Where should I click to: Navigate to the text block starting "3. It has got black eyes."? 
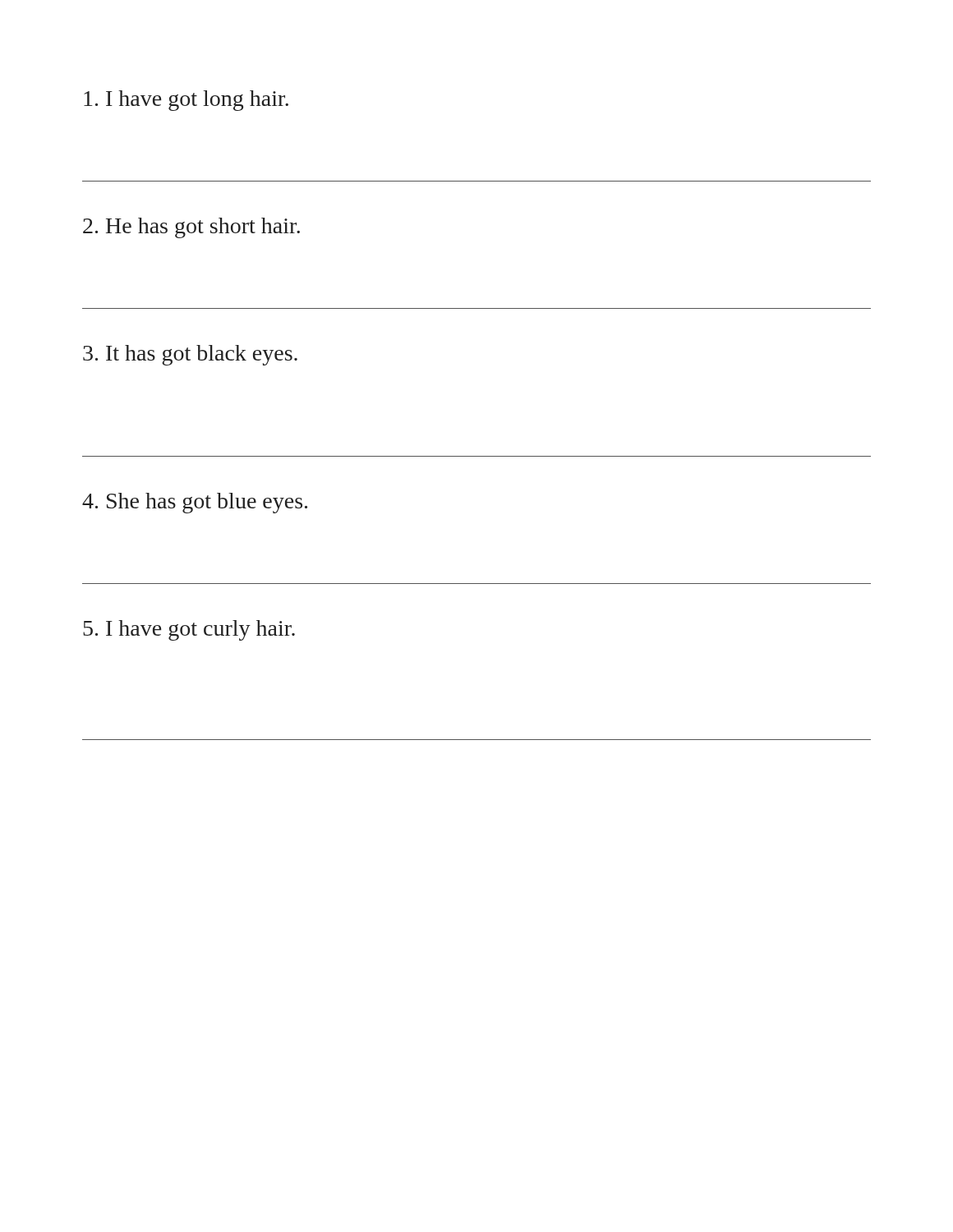click(x=190, y=353)
